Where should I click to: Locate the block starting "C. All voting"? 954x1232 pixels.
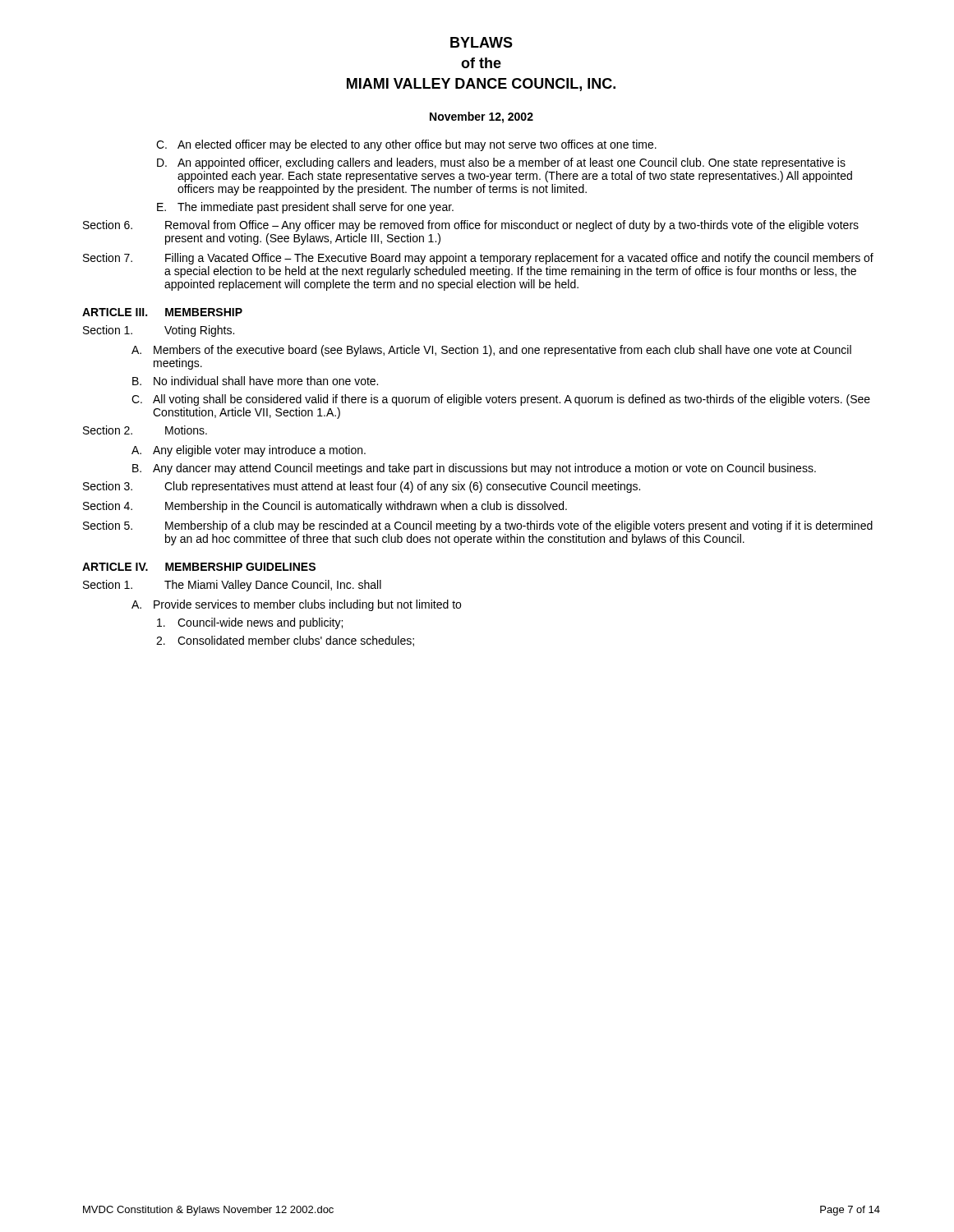pyautogui.click(x=506, y=405)
